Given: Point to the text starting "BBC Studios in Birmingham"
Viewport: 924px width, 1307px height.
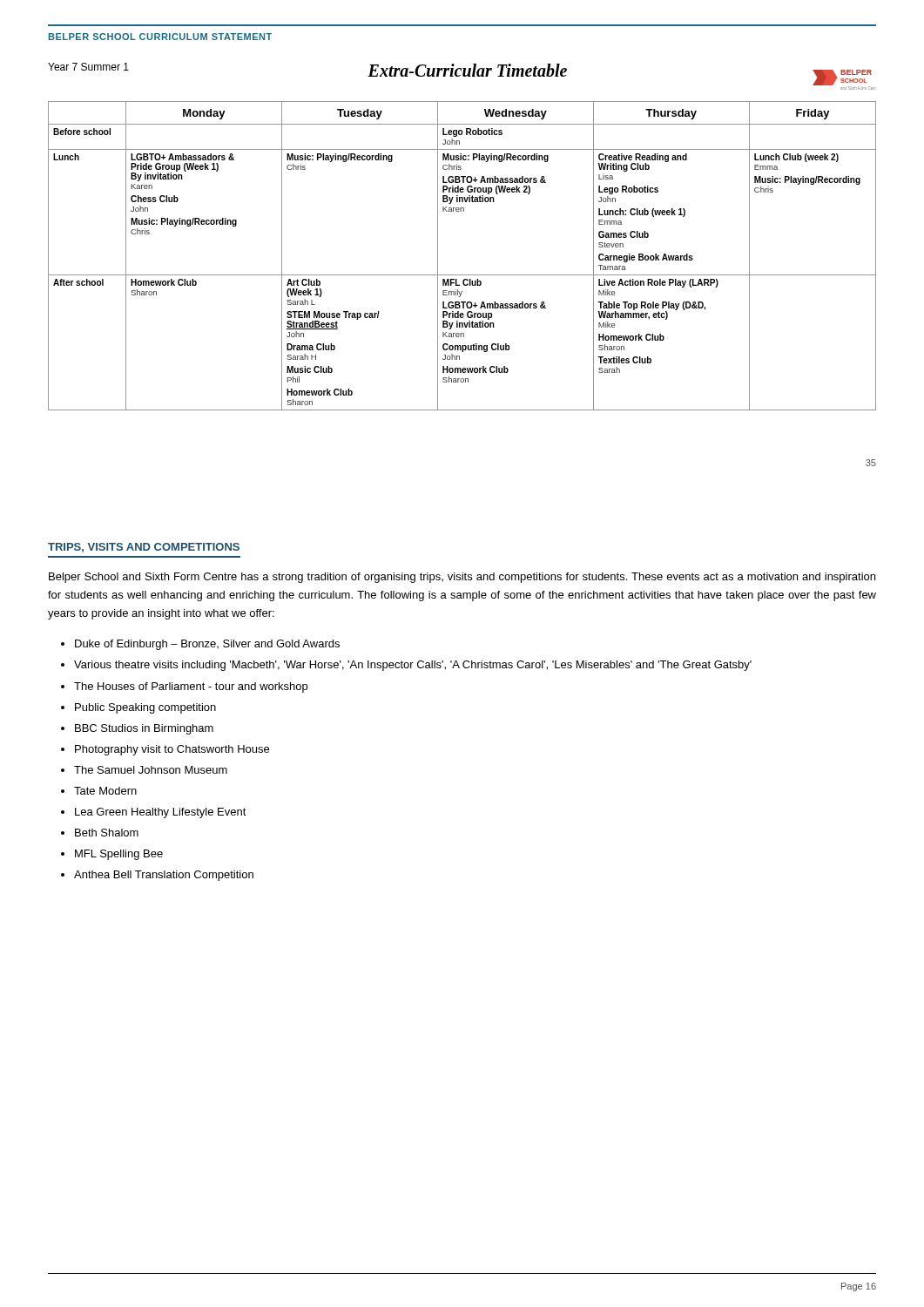Looking at the screenshot, I should (144, 728).
